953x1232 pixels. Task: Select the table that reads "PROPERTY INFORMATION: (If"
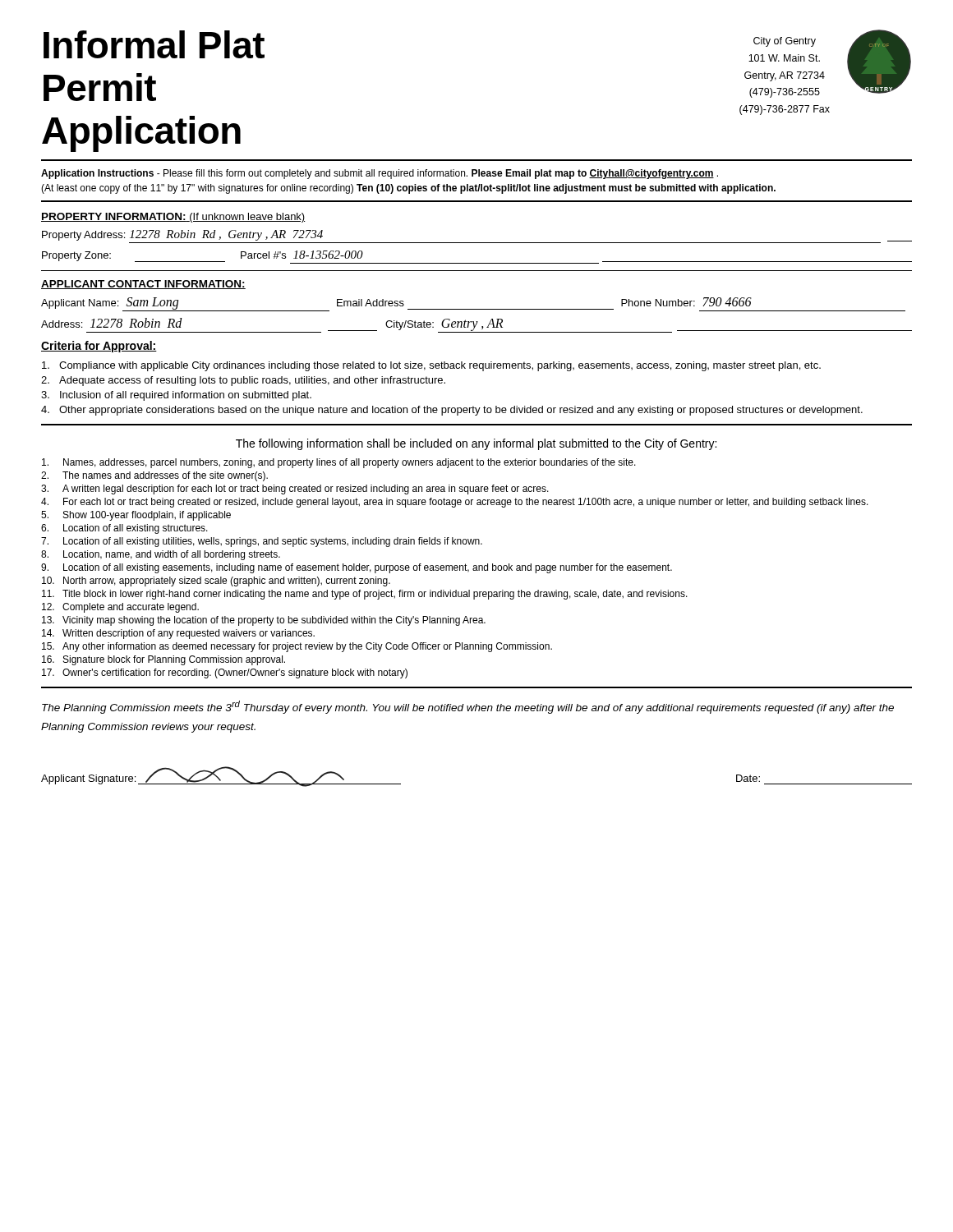[476, 237]
